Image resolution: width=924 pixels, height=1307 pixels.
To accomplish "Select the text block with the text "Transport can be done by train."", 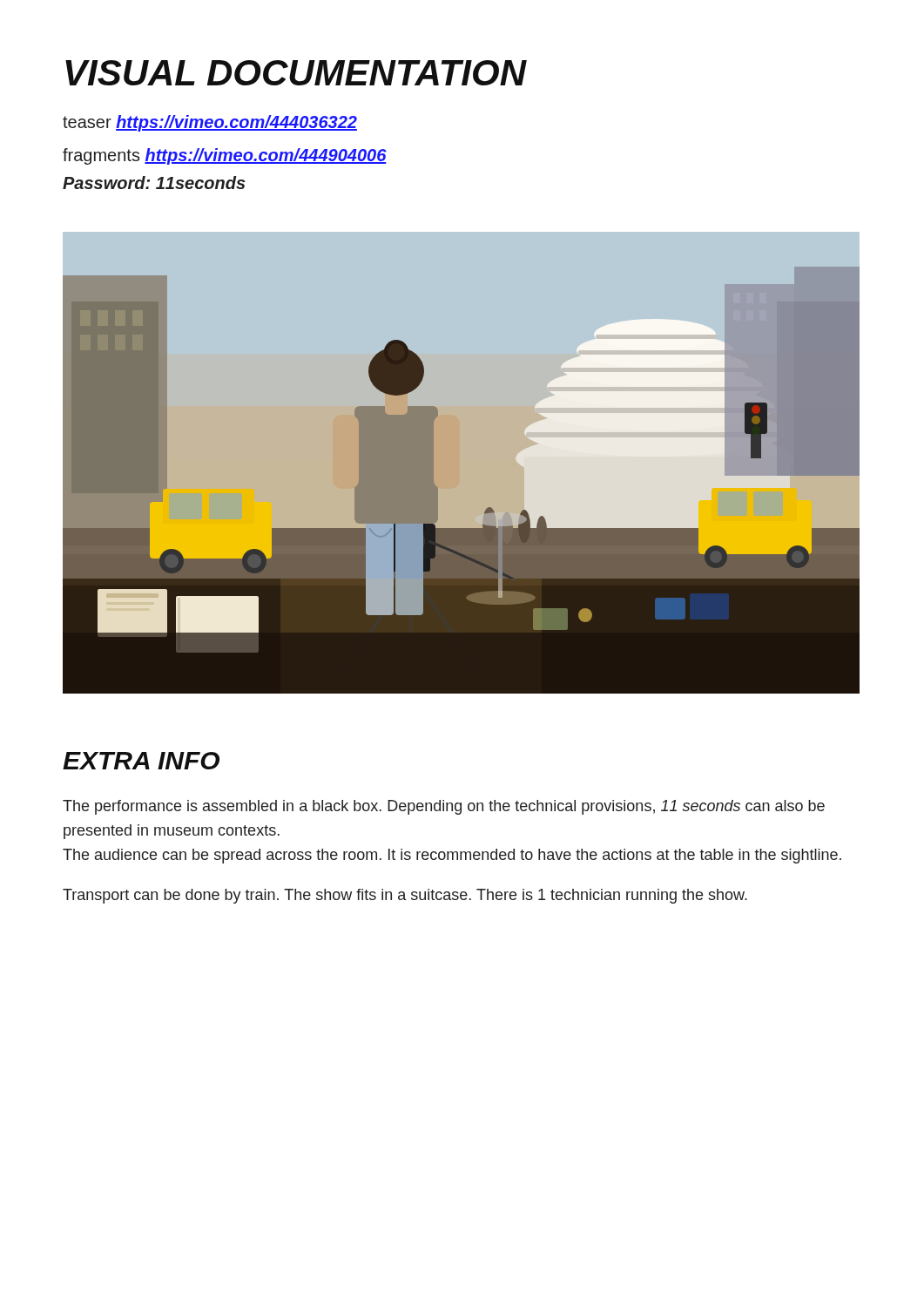I will (x=405, y=895).
